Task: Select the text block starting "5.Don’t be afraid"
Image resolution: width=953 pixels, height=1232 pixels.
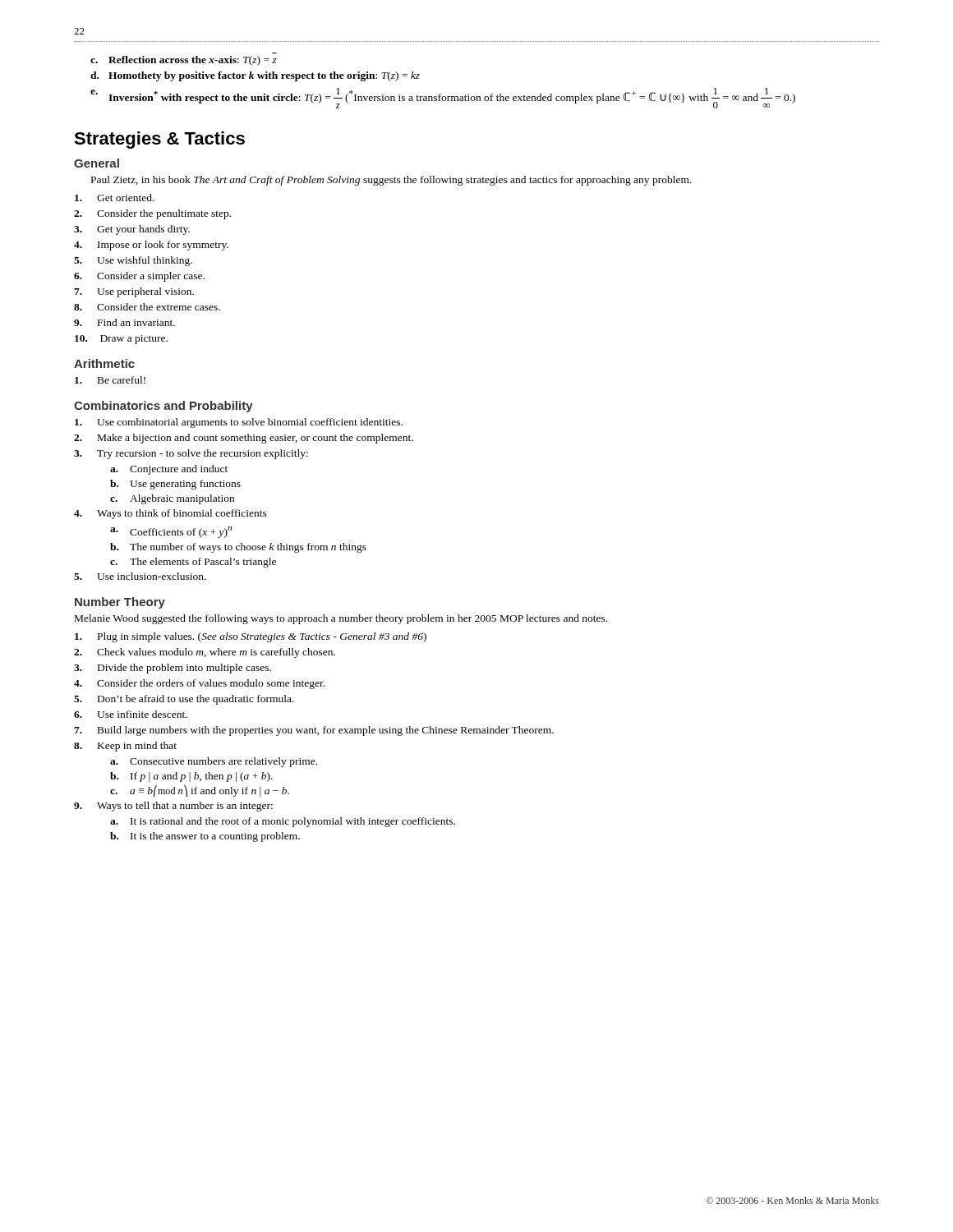Action: 184,700
